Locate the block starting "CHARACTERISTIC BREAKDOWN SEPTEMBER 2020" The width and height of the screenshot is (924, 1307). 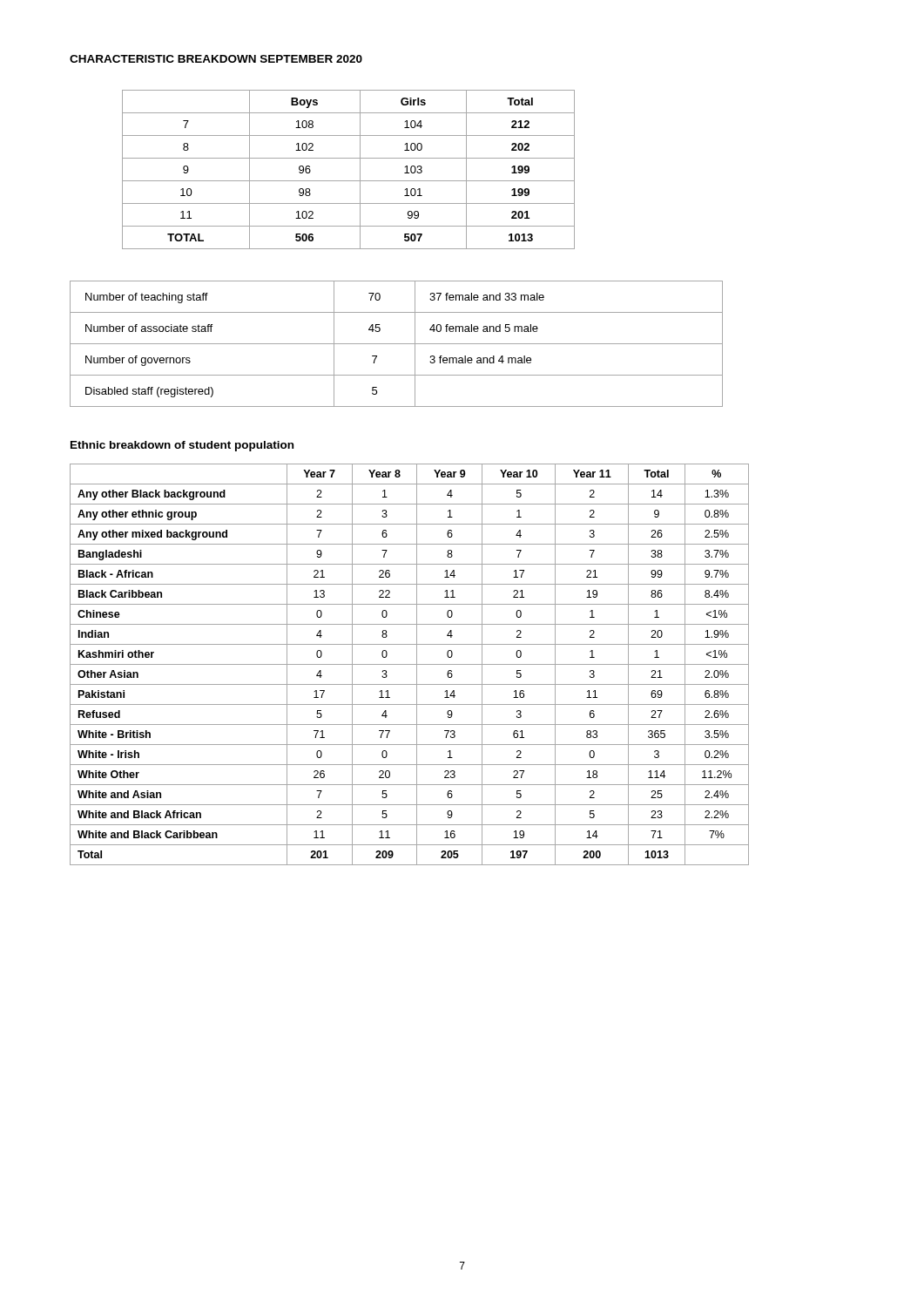point(216,59)
